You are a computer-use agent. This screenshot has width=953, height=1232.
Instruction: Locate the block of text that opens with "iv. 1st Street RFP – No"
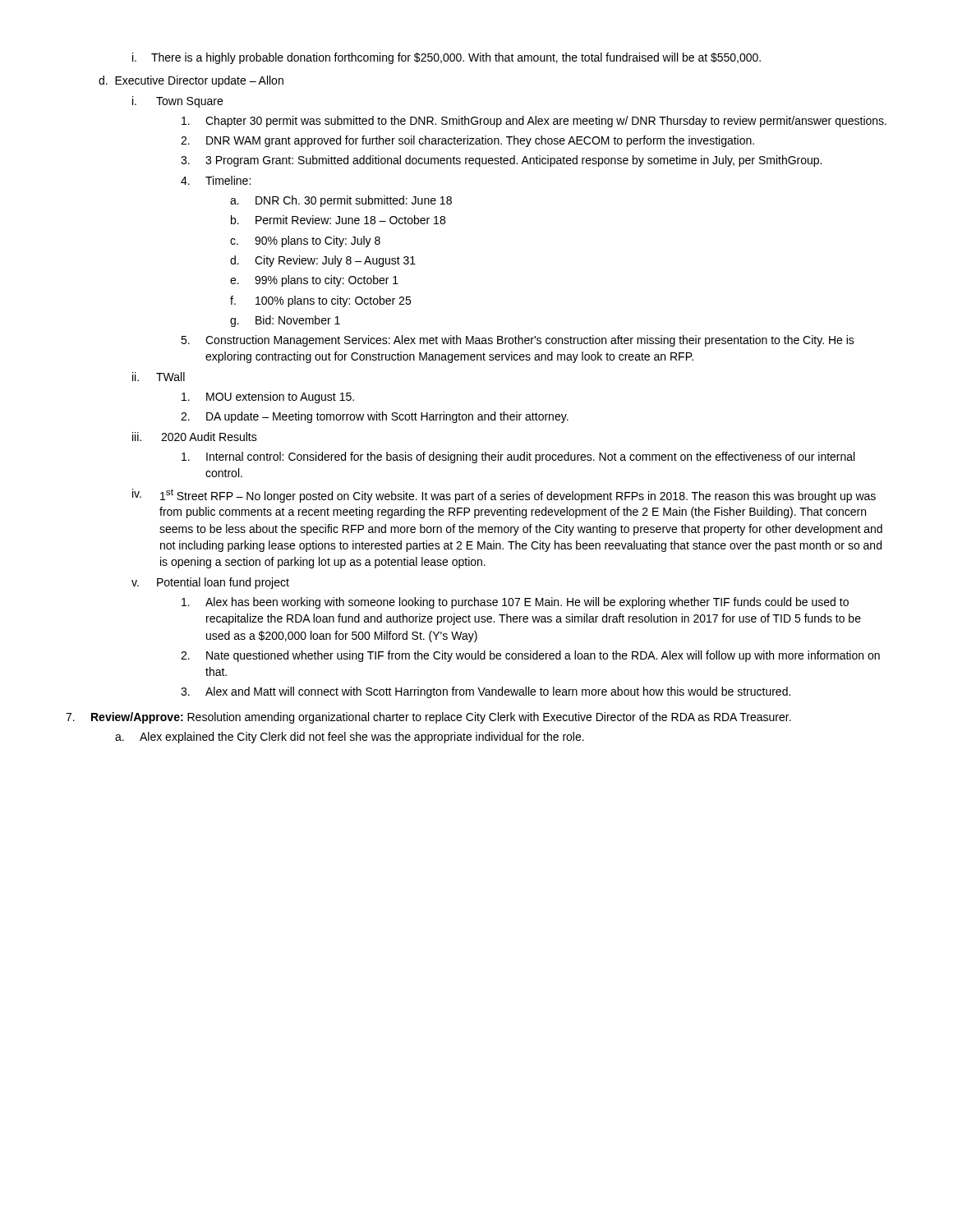pos(509,528)
